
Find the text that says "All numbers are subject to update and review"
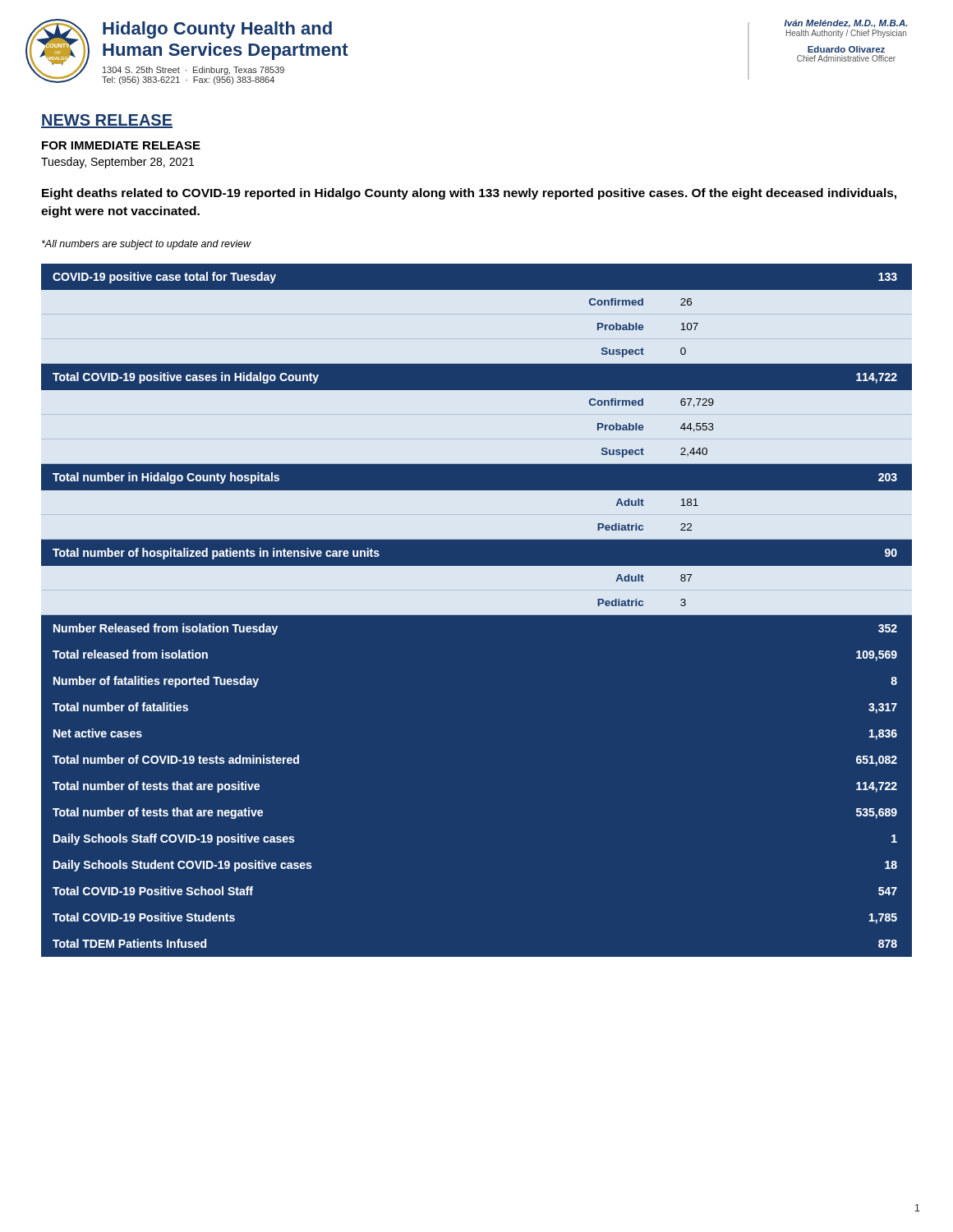coord(146,244)
